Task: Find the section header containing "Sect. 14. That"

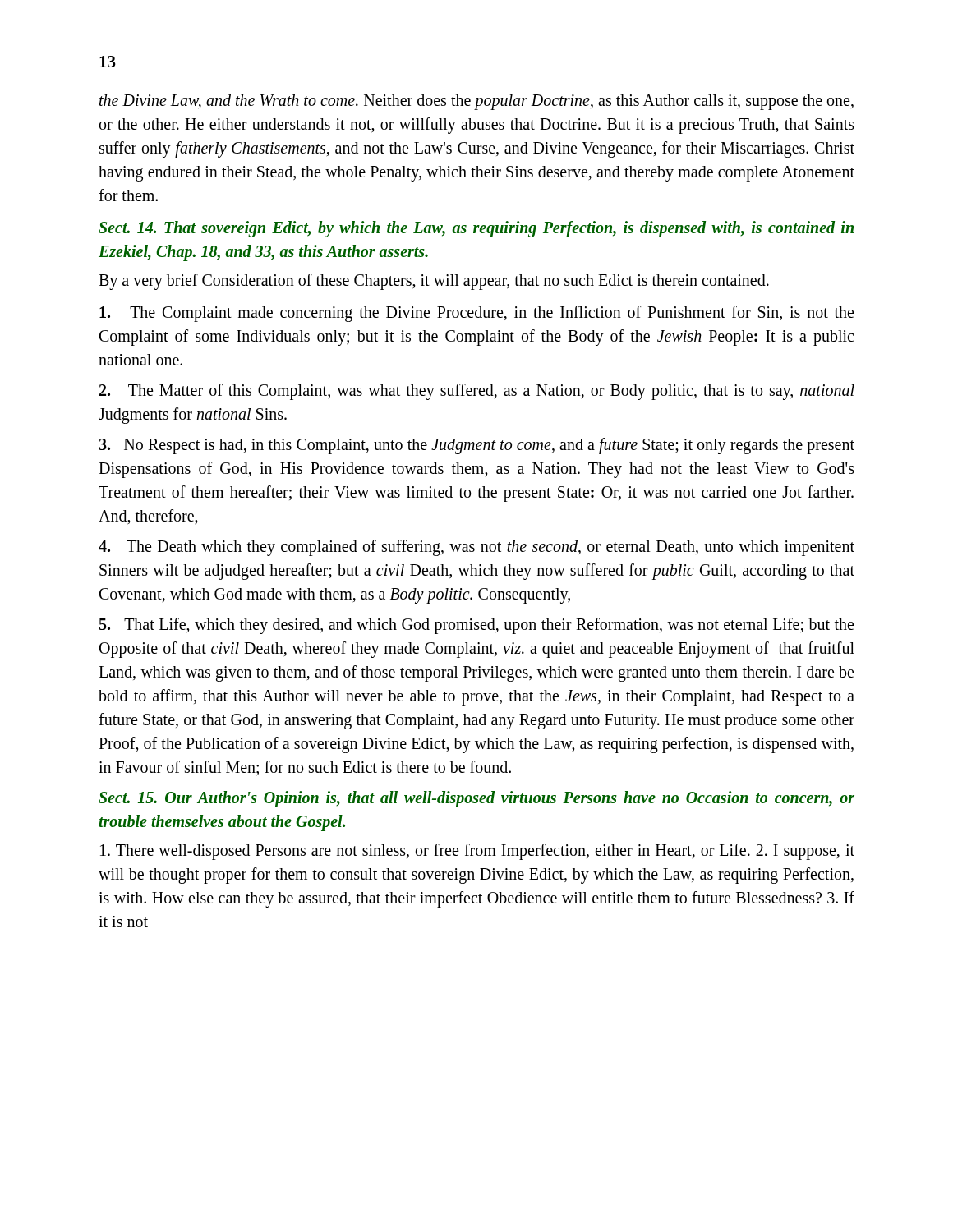Action: (476, 240)
